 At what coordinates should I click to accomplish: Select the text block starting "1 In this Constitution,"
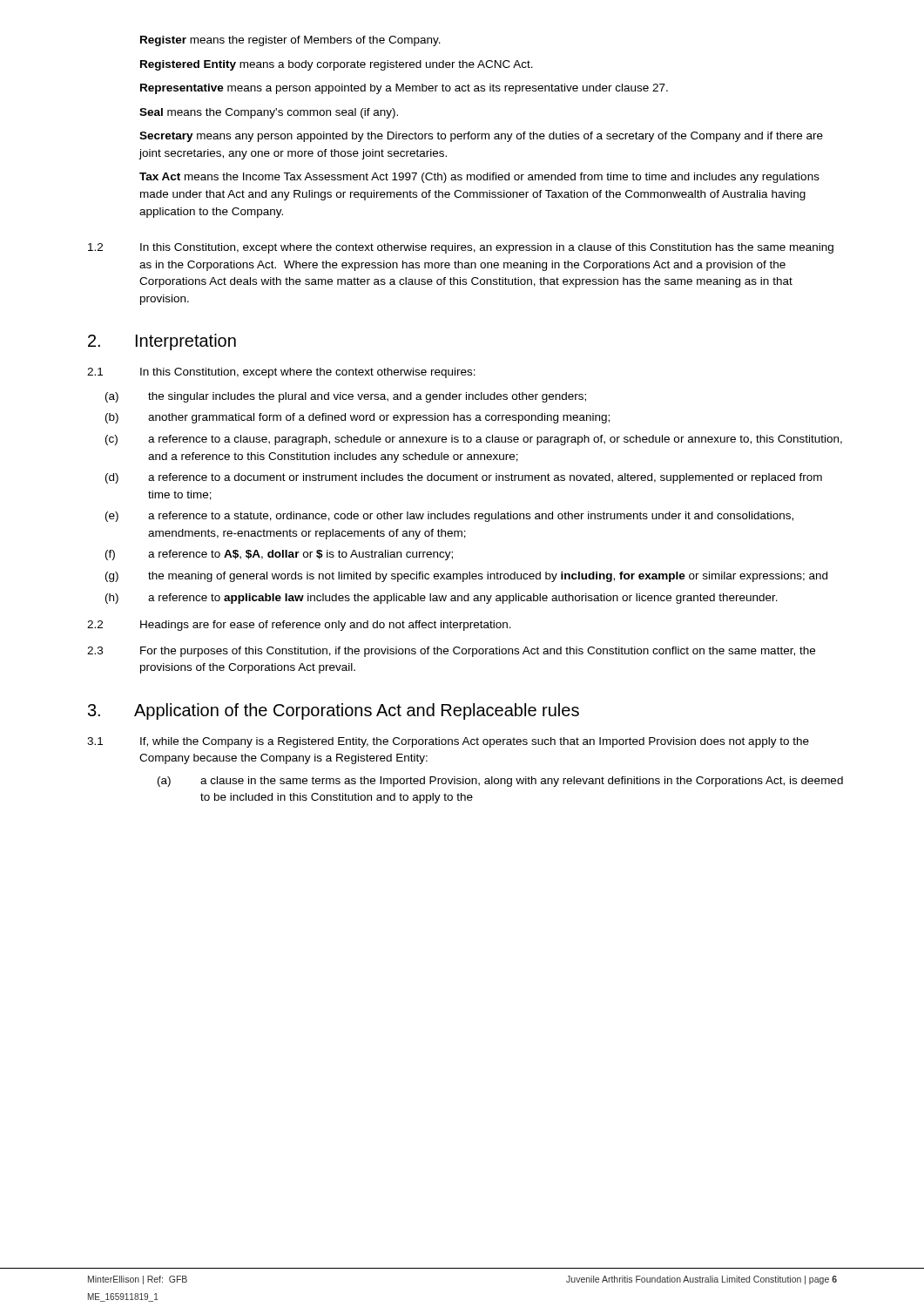point(466,372)
